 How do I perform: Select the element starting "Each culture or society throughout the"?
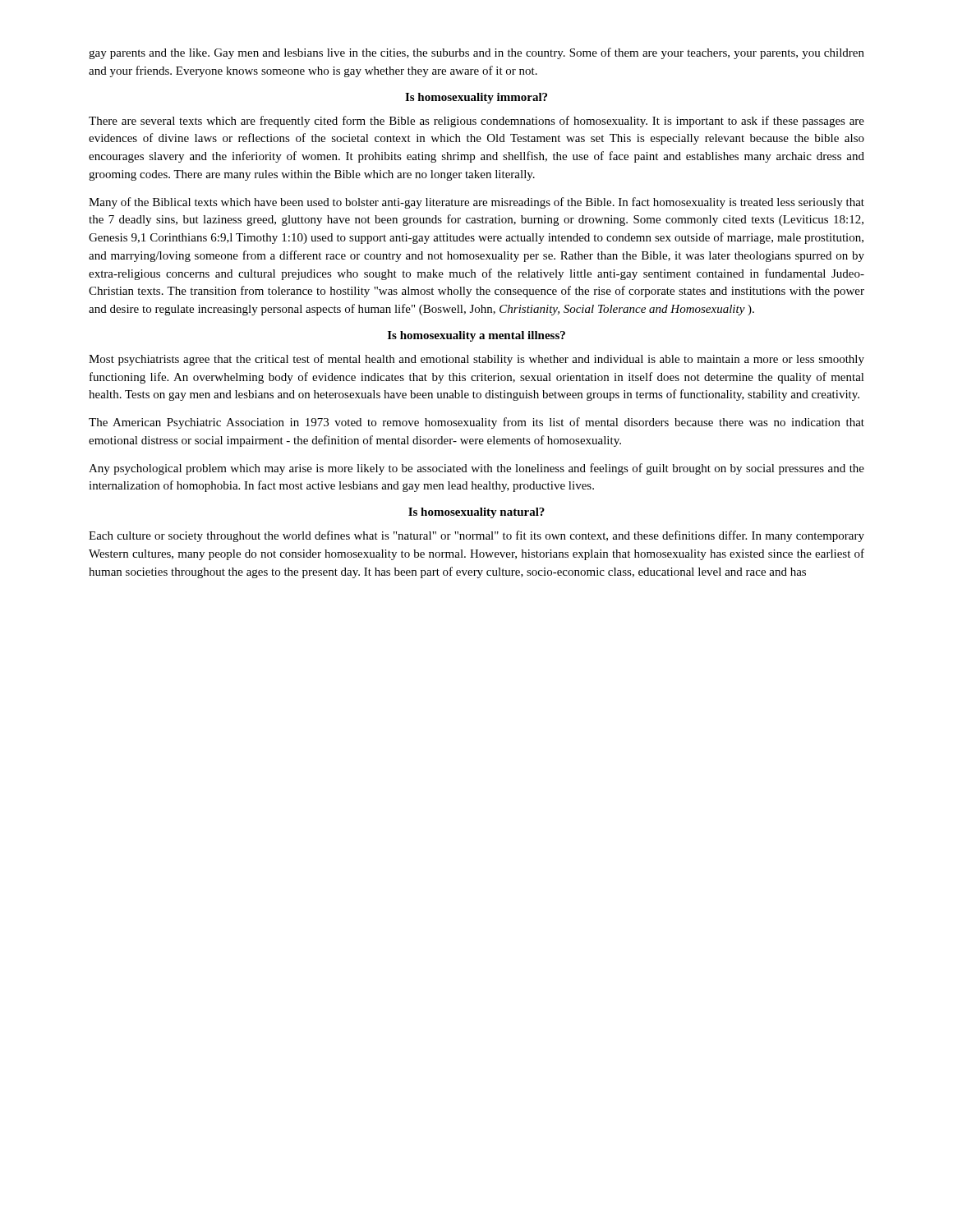pyautogui.click(x=476, y=554)
